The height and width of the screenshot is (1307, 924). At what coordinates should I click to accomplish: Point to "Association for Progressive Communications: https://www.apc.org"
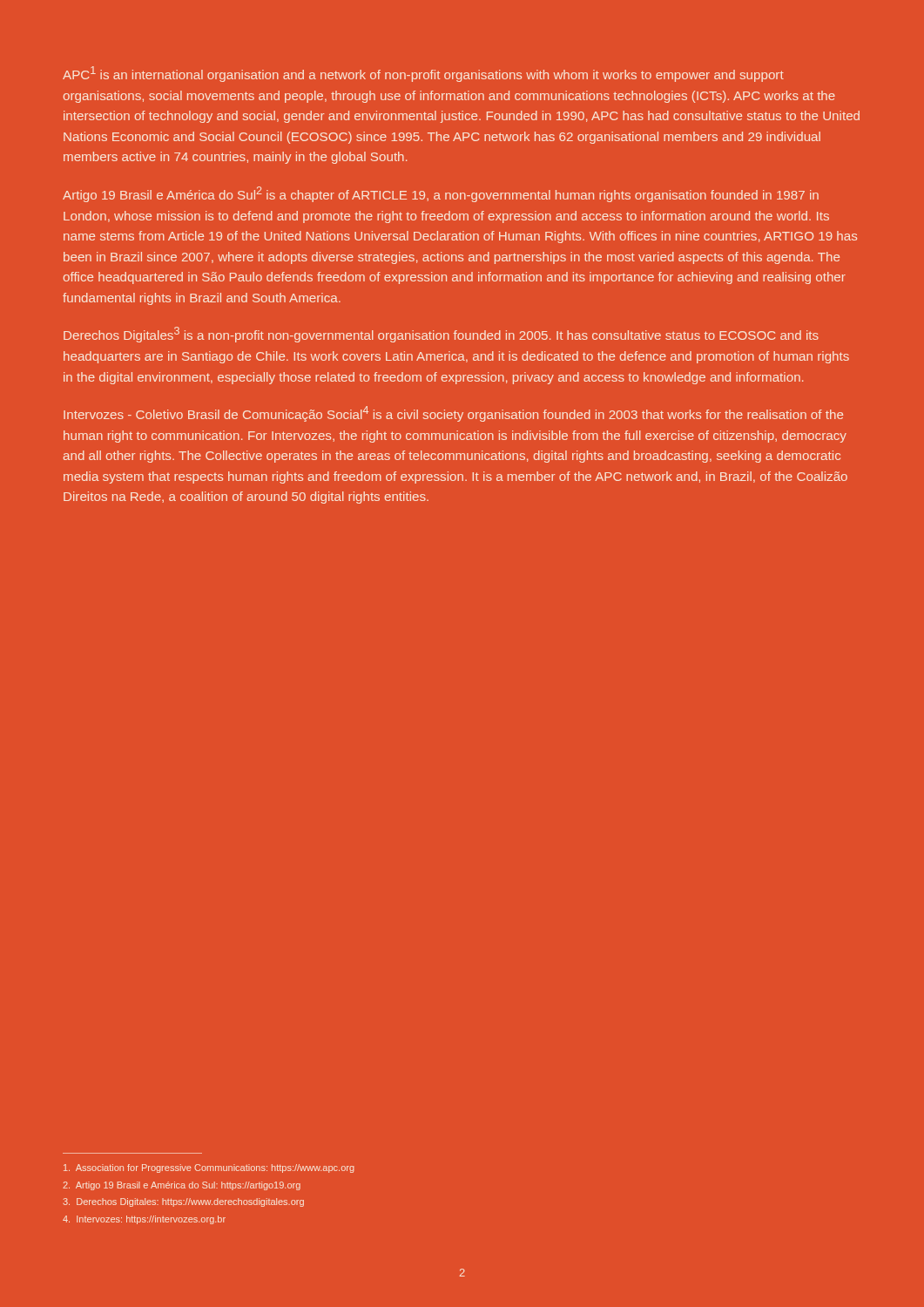point(209,1168)
